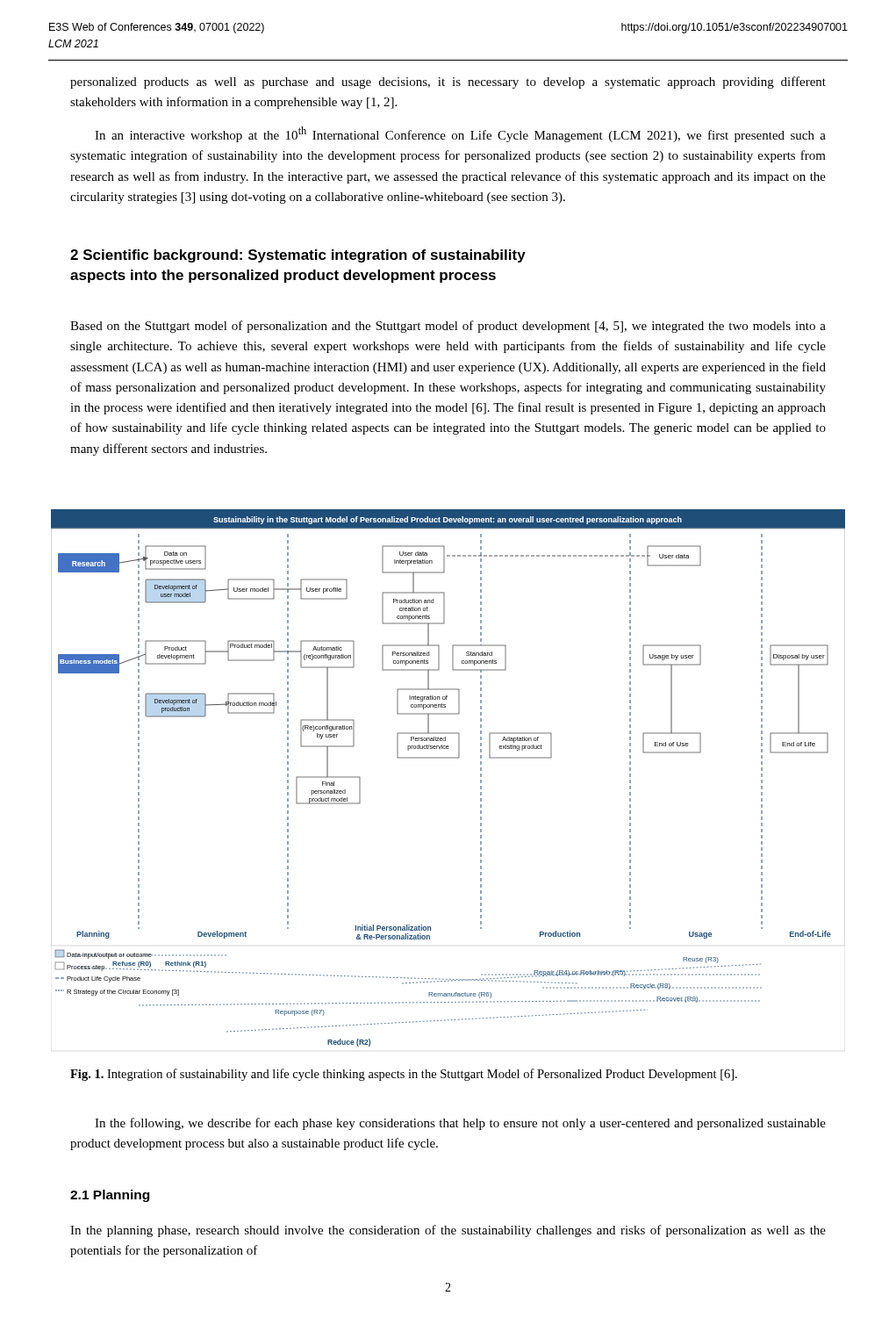Image resolution: width=896 pixels, height=1317 pixels.
Task: Select the flowchart
Action: [x=448, y=783]
